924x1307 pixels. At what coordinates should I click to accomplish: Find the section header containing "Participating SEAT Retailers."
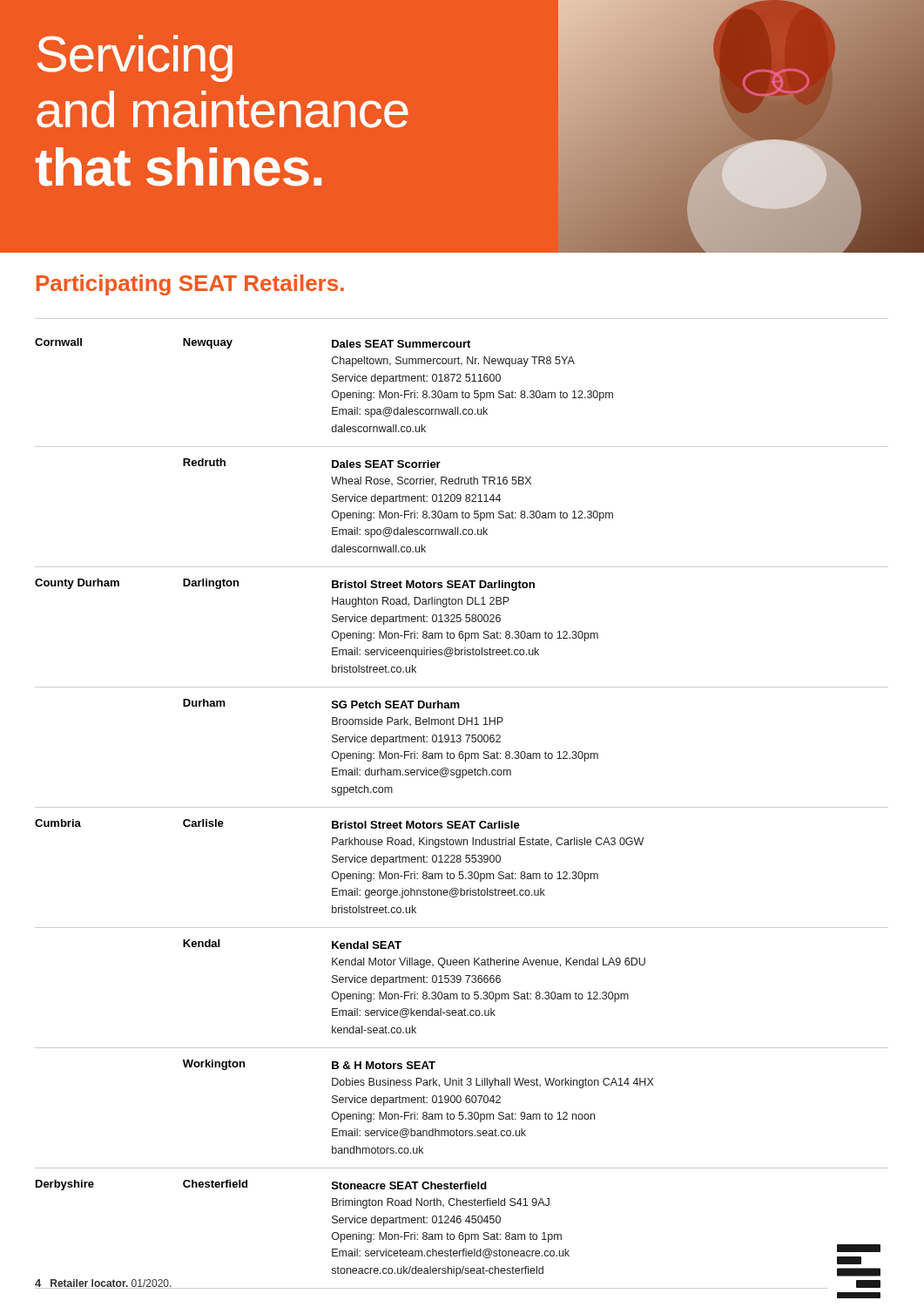190,283
